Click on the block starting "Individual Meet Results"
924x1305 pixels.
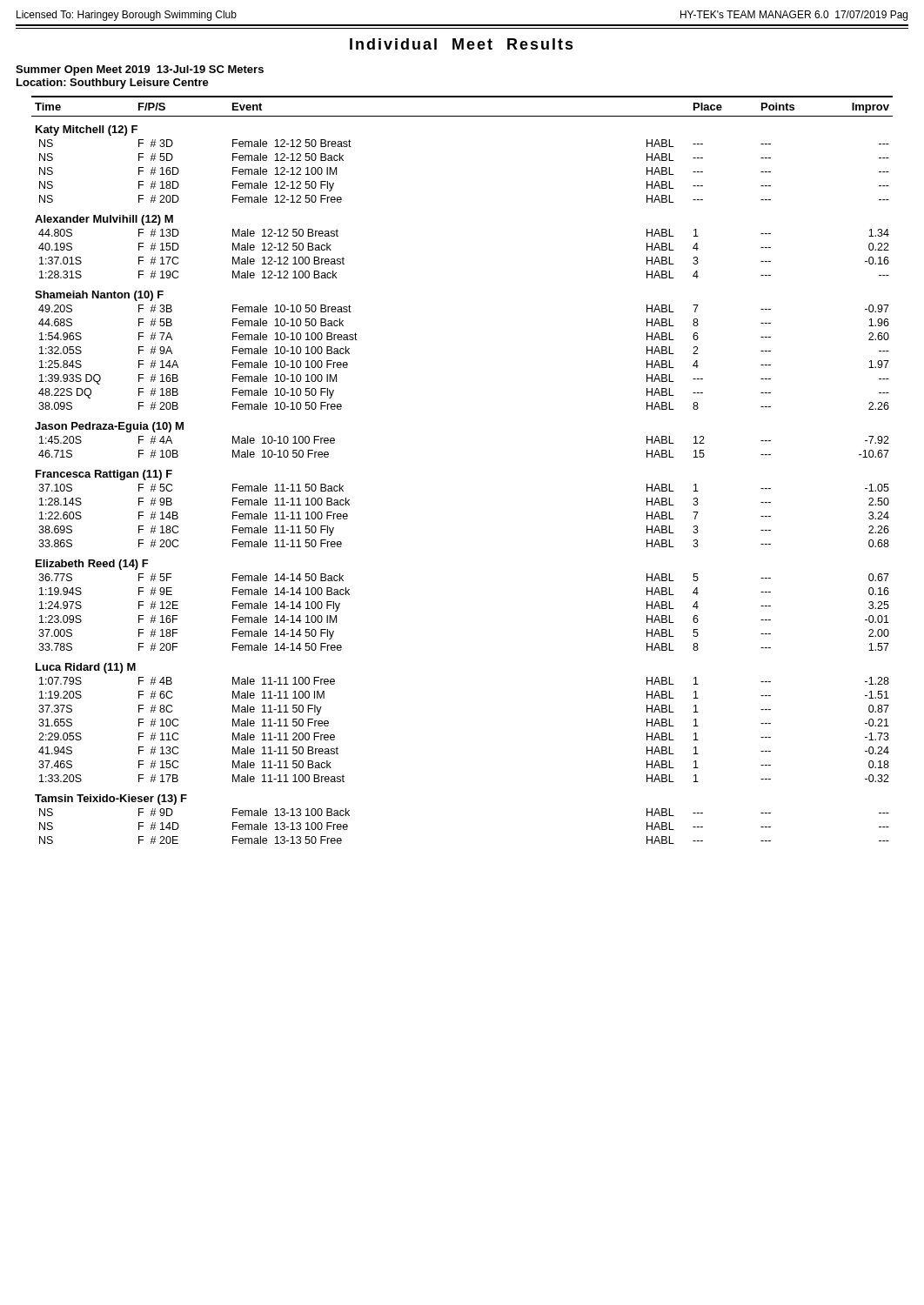tap(462, 44)
